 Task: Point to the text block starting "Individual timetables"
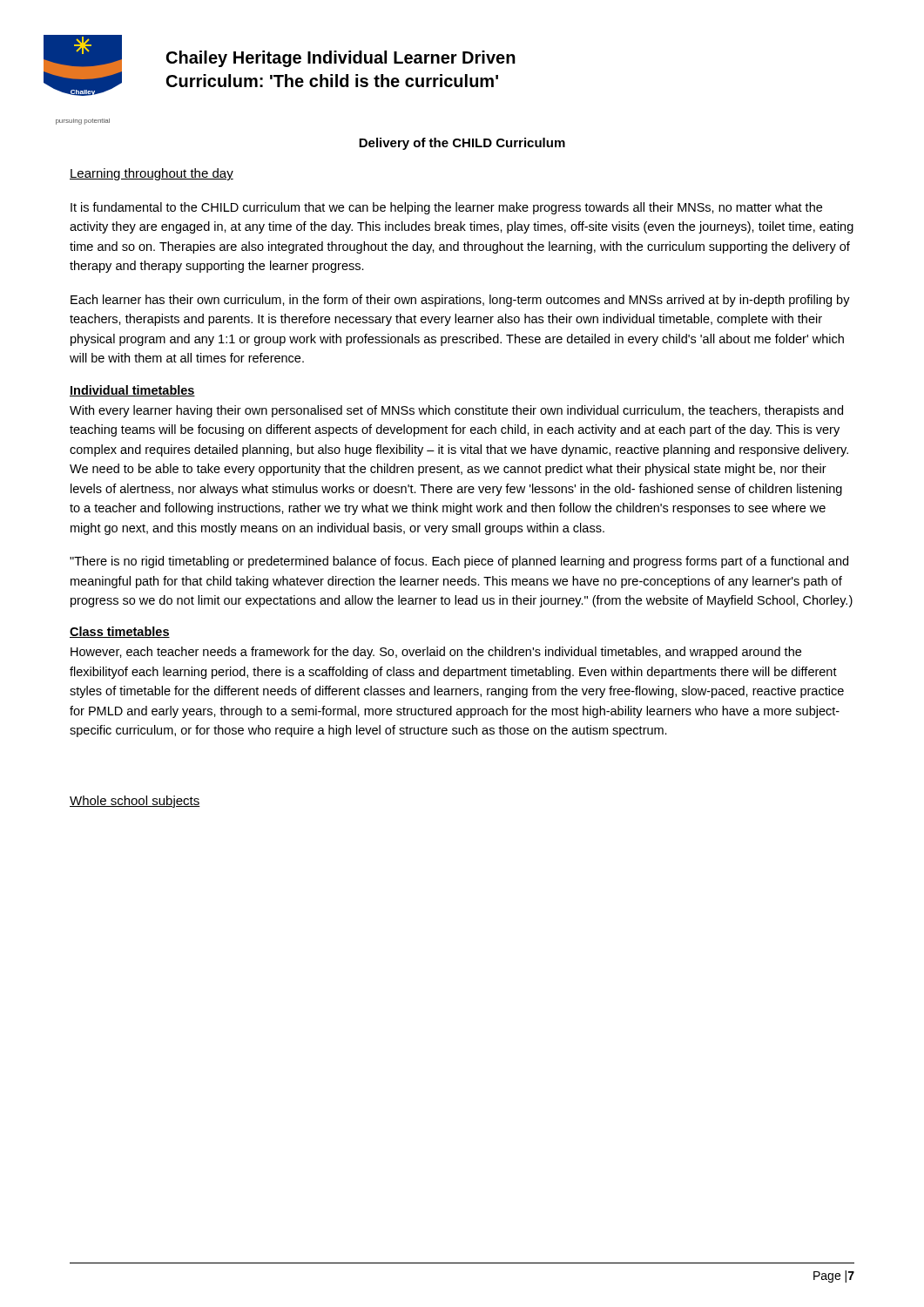(132, 390)
